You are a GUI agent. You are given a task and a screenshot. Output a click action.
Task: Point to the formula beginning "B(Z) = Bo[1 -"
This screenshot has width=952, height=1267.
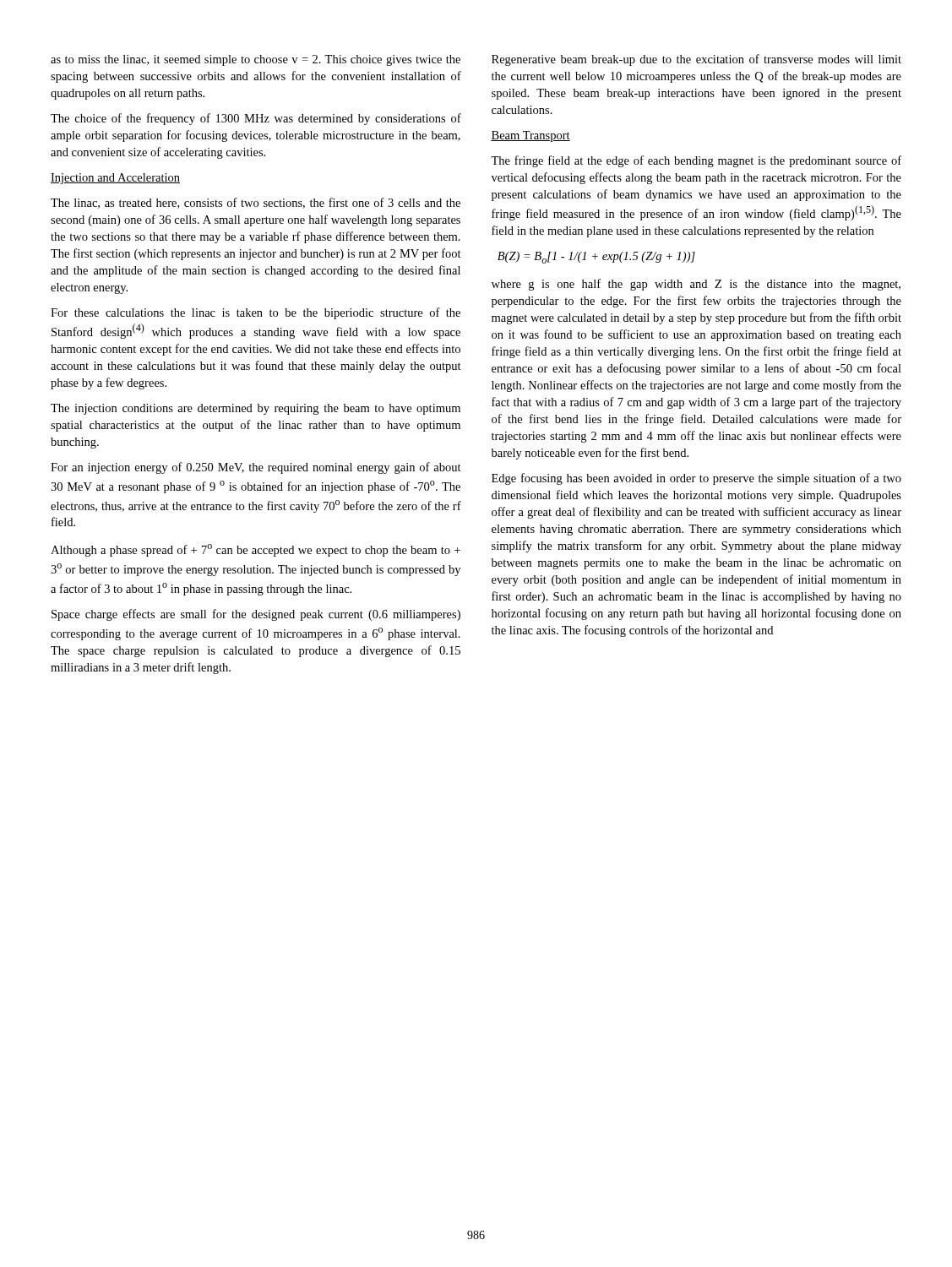coord(596,257)
